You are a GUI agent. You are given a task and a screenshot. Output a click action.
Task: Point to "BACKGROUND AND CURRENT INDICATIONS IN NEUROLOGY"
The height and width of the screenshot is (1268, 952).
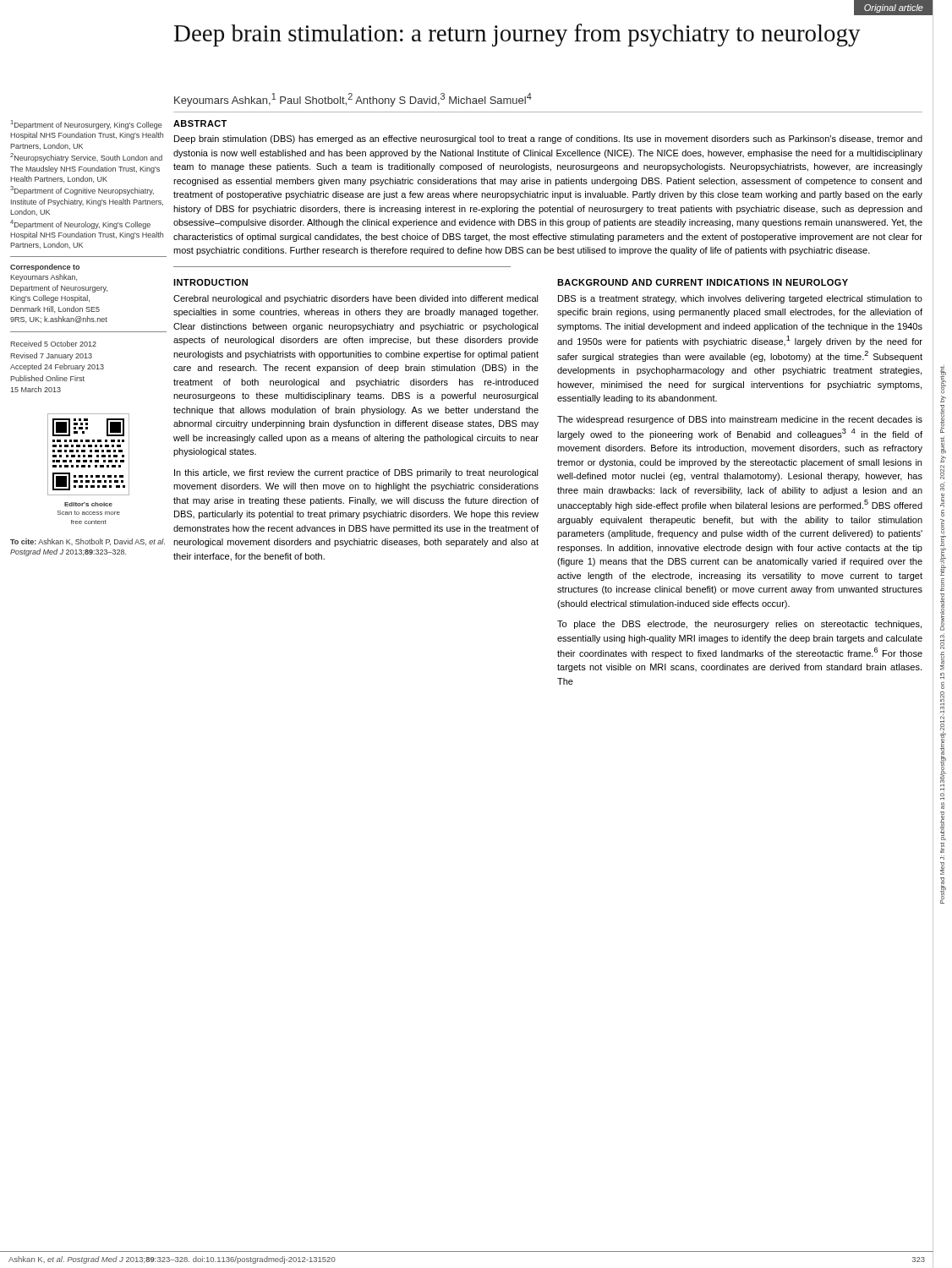point(703,282)
